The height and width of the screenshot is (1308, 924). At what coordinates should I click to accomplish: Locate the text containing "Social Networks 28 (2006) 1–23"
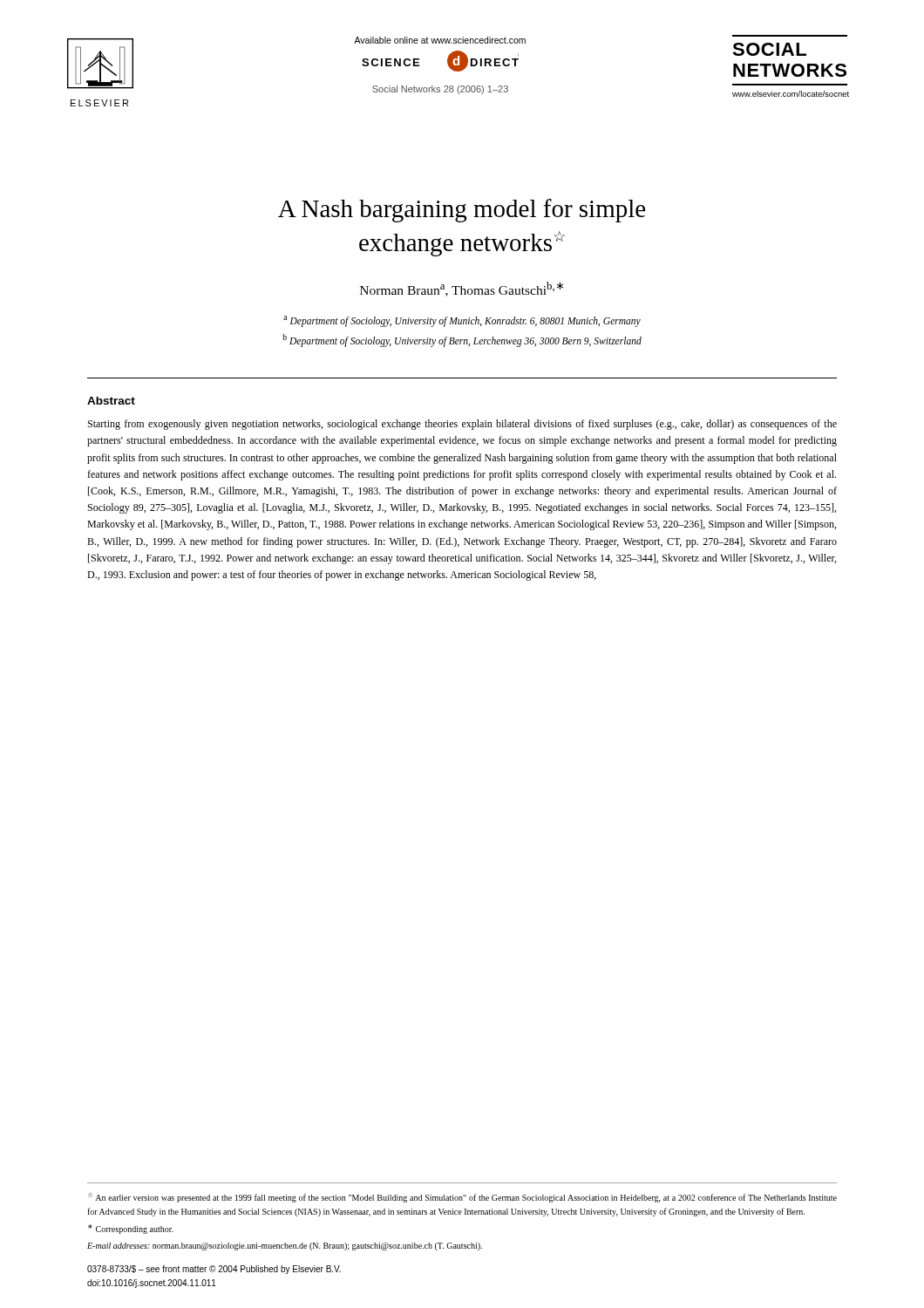click(440, 89)
